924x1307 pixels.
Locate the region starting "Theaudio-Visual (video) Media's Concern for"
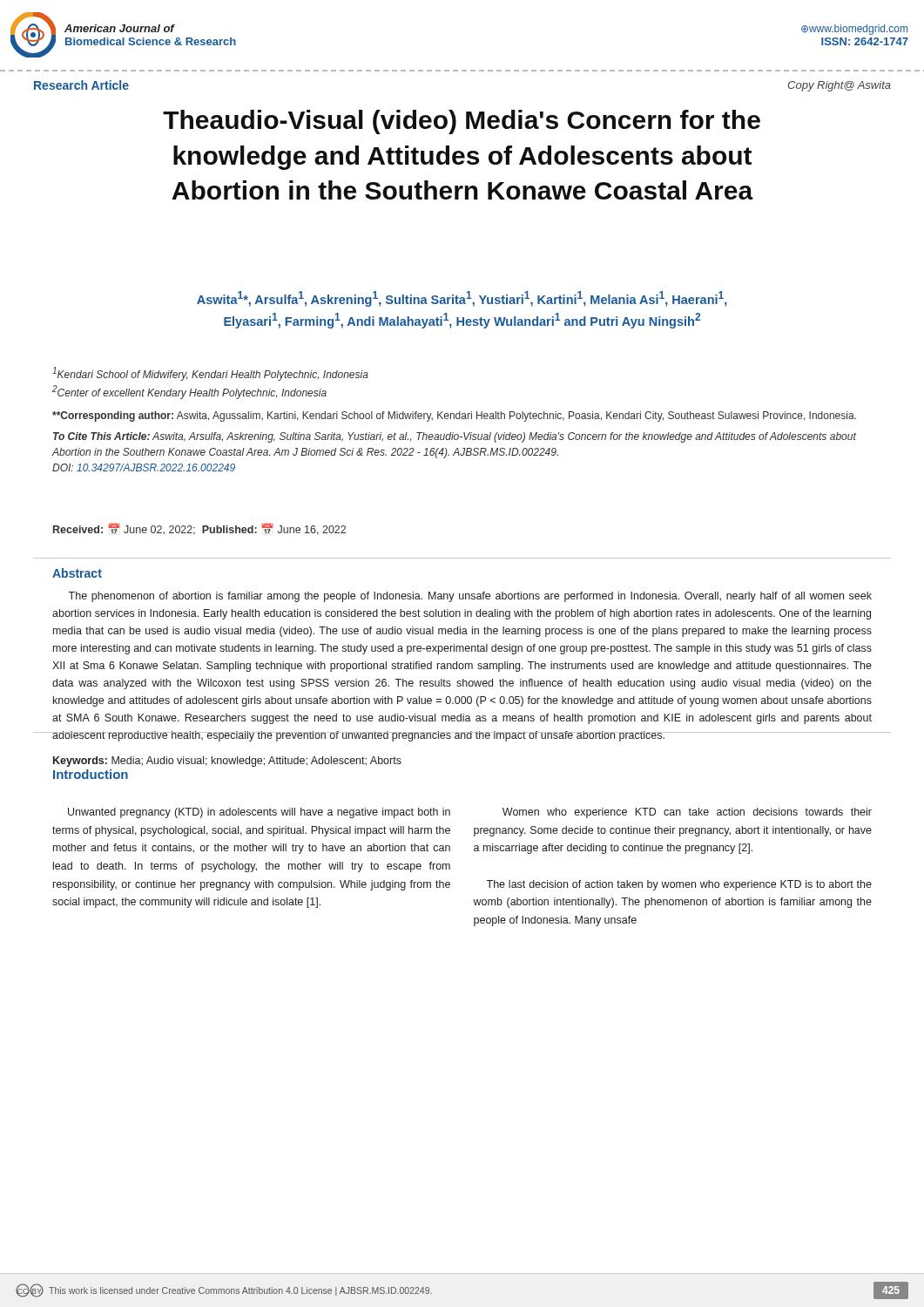pyautogui.click(x=462, y=156)
